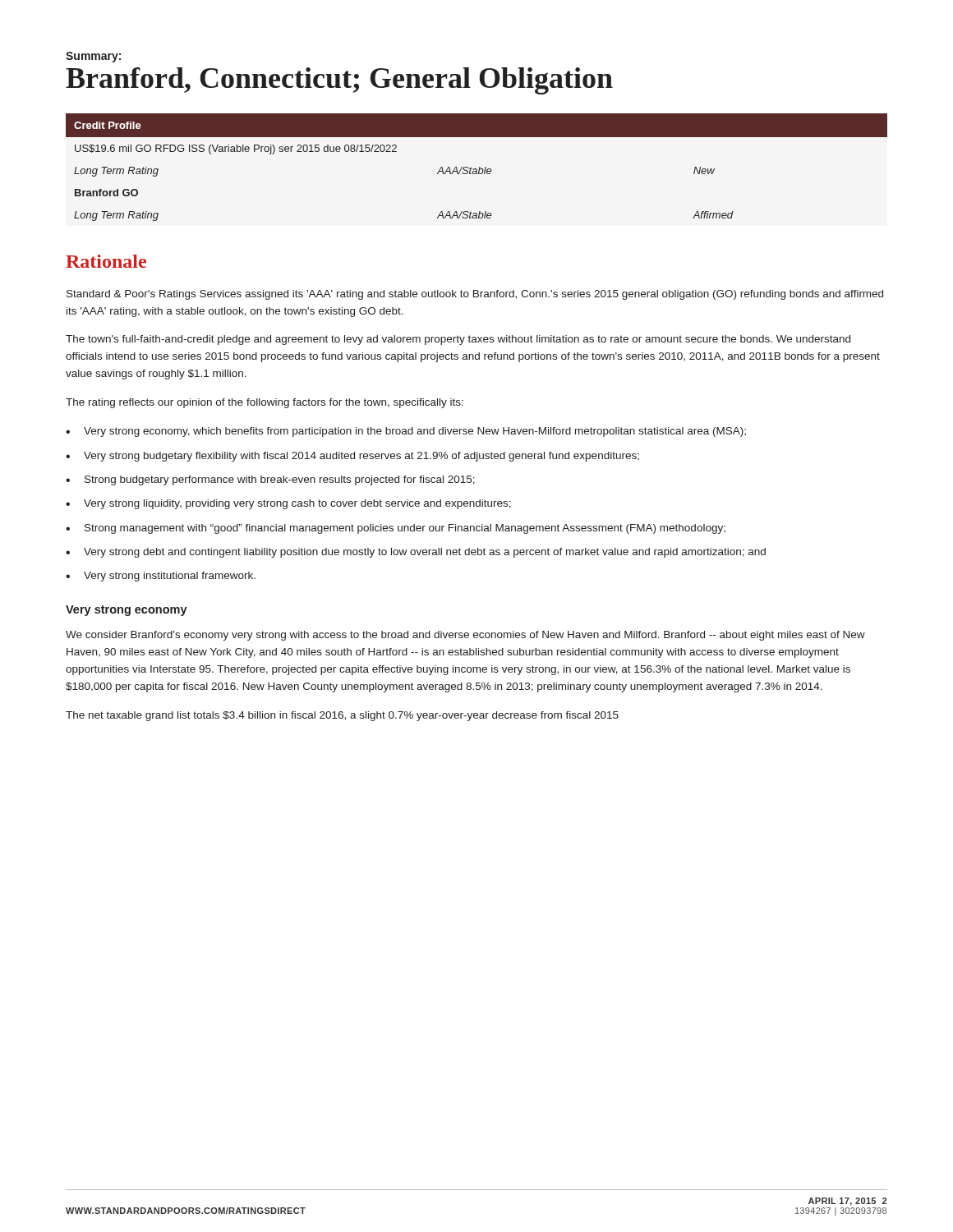Click a table

click(x=476, y=169)
